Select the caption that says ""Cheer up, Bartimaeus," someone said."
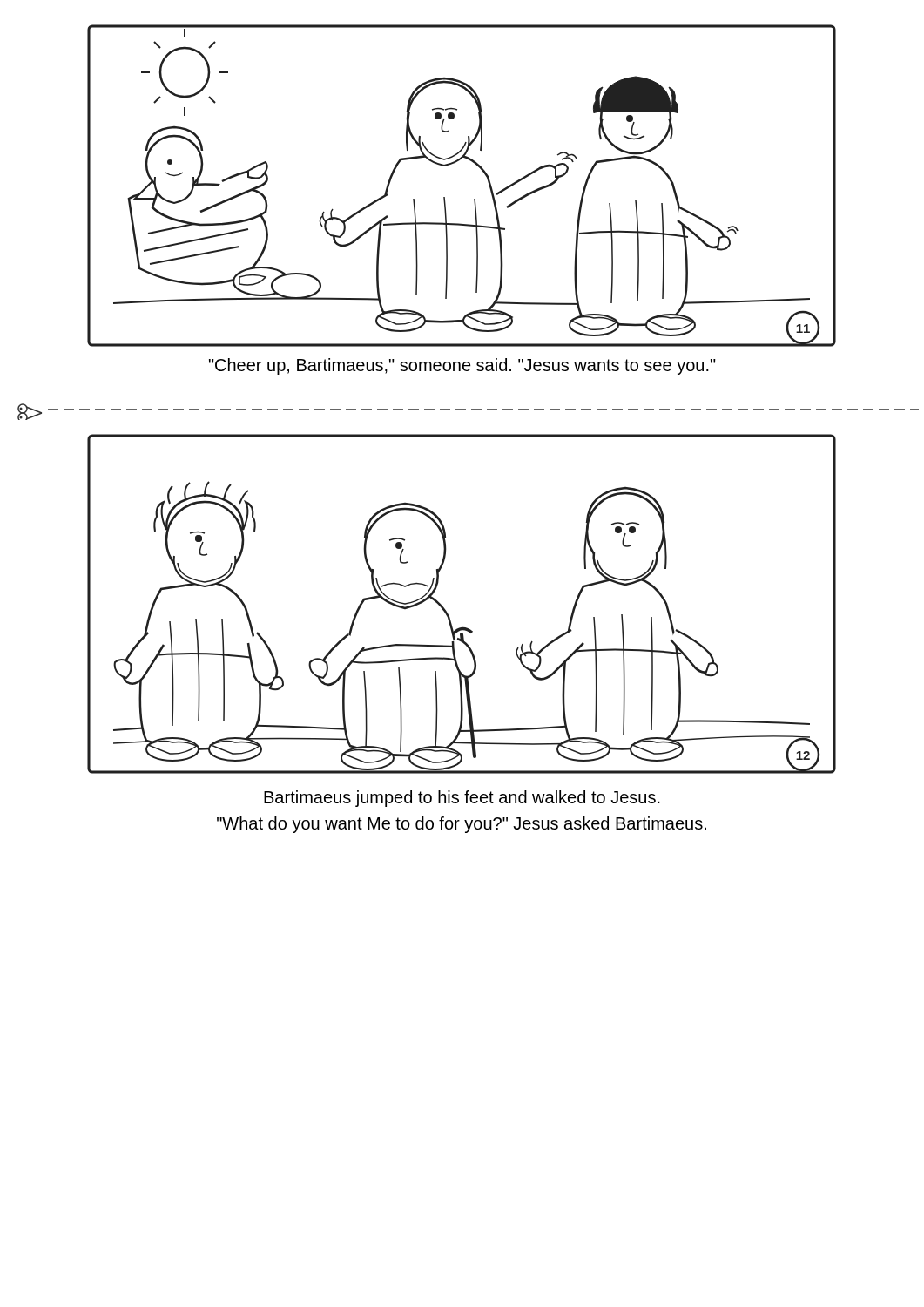Image resolution: width=924 pixels, height=1307 pixels. pos(462,365)
